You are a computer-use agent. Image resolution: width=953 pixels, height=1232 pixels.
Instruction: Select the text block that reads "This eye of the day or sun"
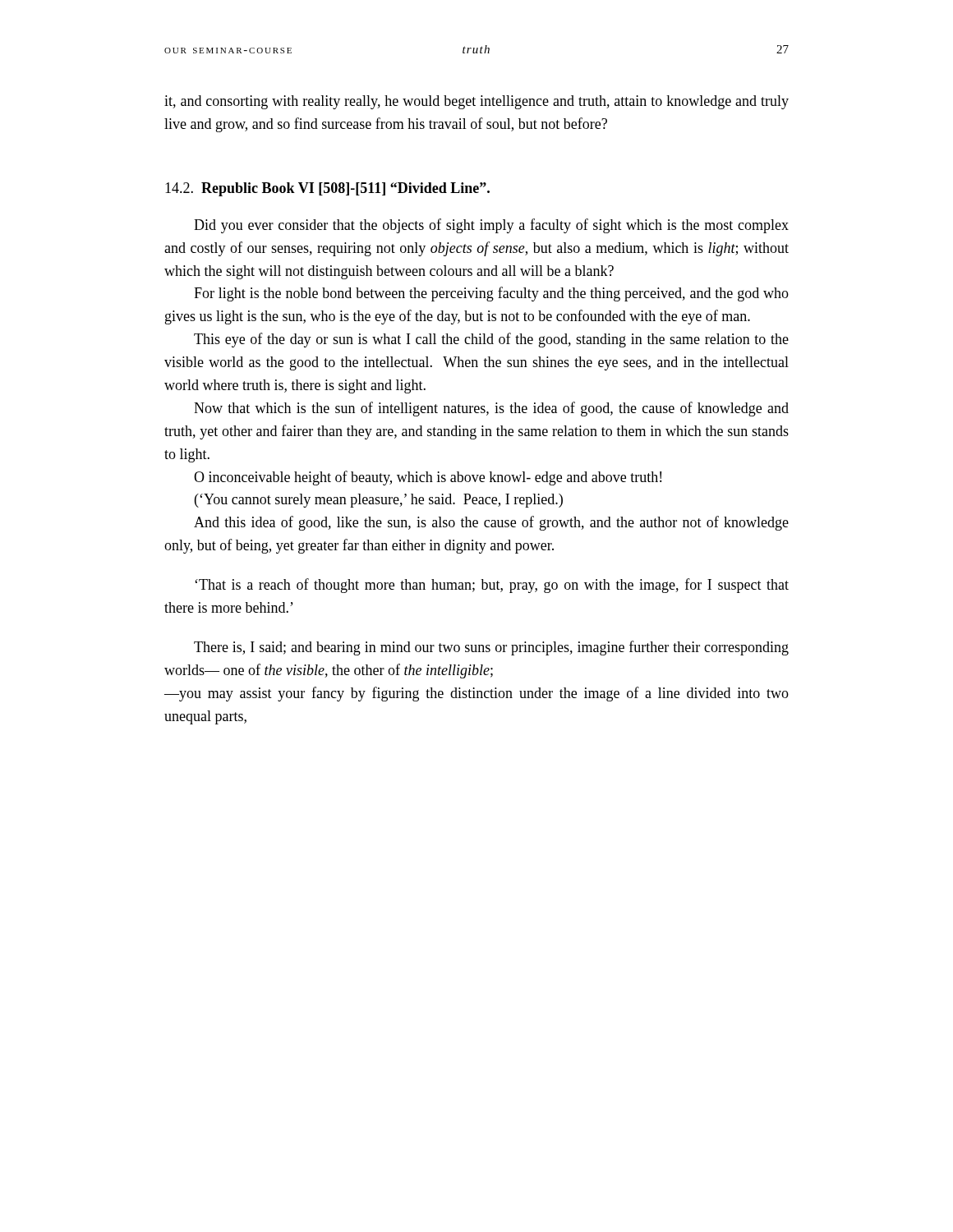[x=476, y=363]
